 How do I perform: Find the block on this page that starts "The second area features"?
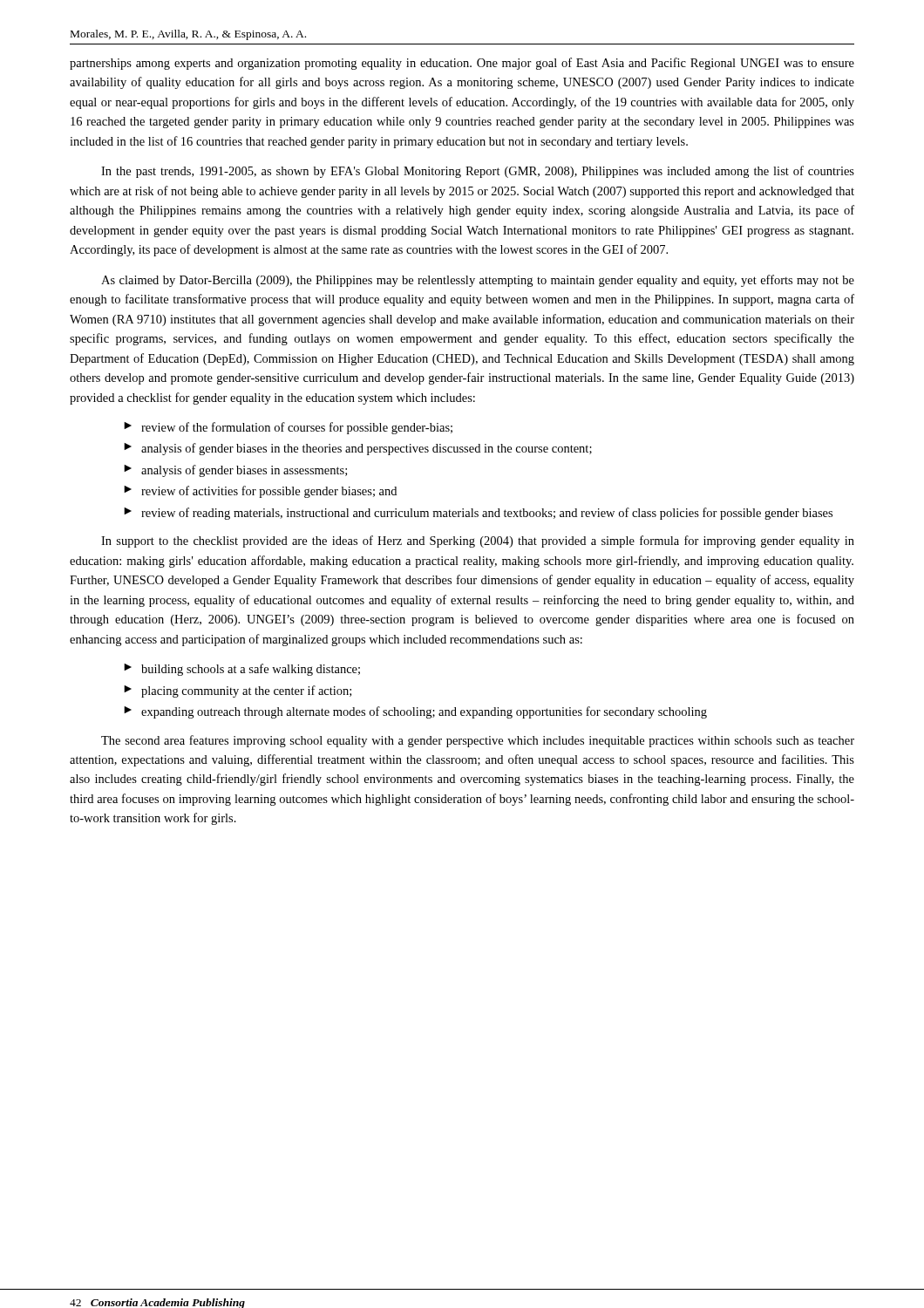pos(462,779)
